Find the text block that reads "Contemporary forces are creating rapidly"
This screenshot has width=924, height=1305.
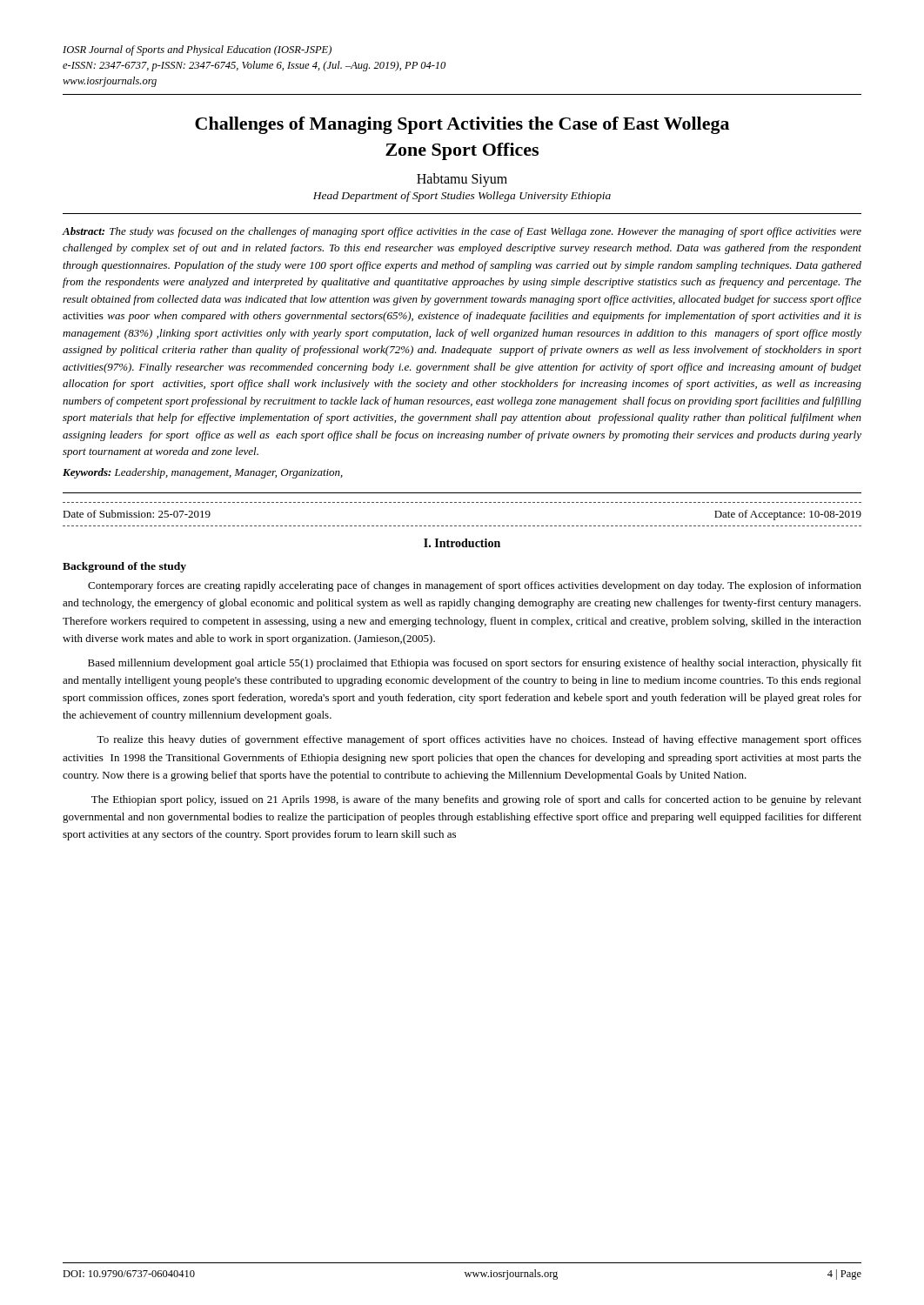click(x=462, y=612)
